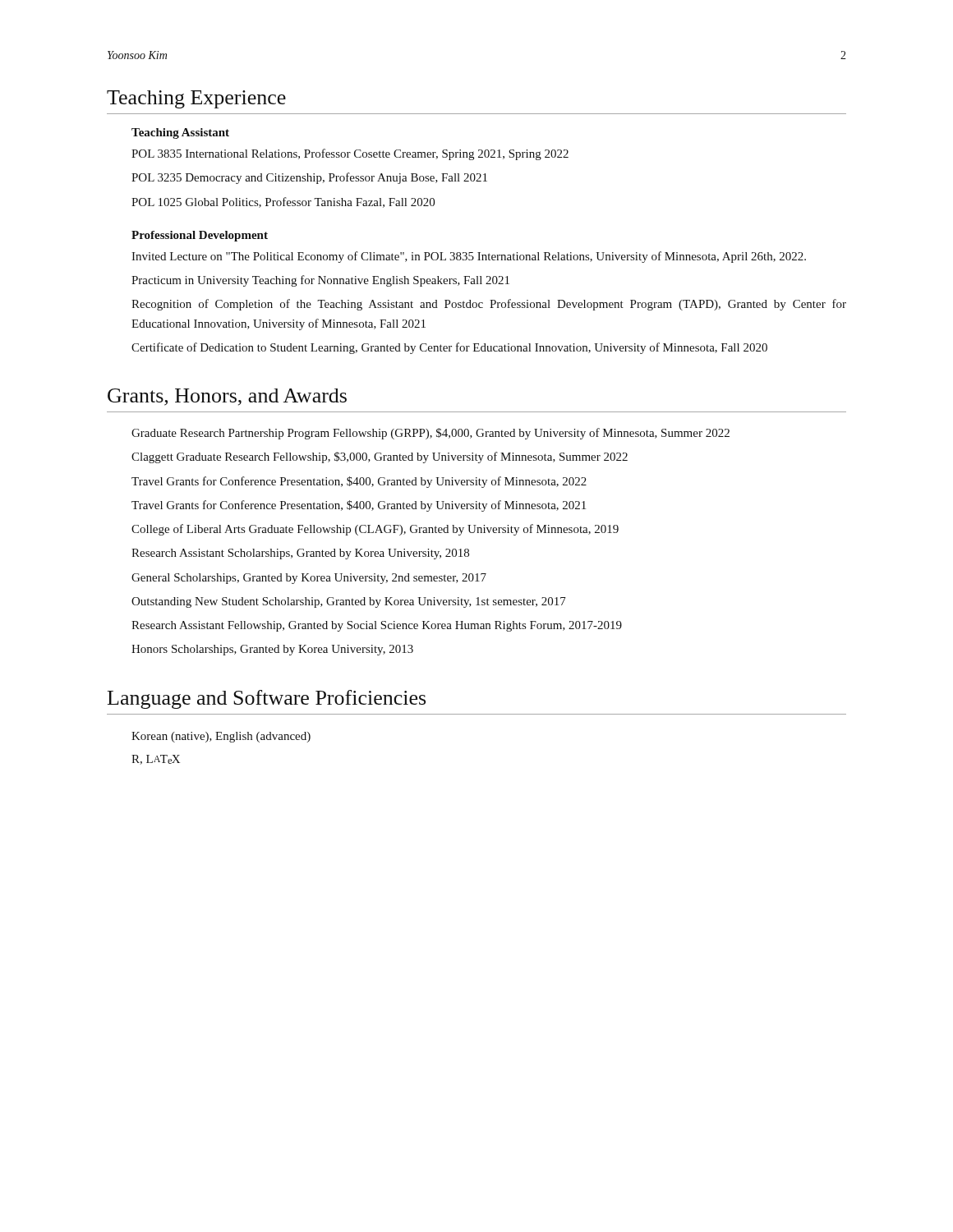Click on the text block with the text "Honors Scholarships, Granted by Korea"
This screenshot has width=953, height=1232.
pos(272,649)
